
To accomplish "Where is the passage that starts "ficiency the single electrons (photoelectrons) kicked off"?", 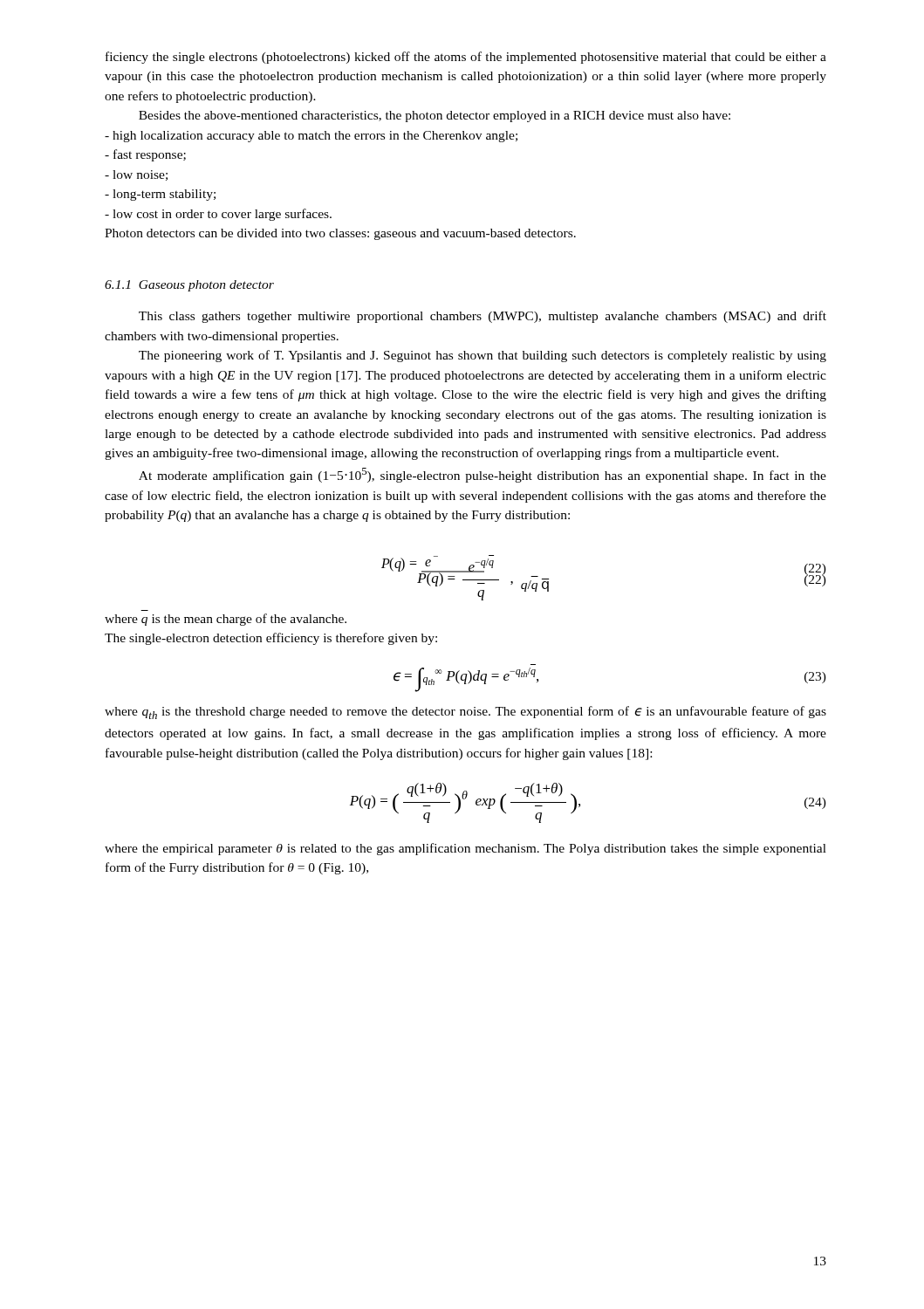I will click(x=465, y=77).
